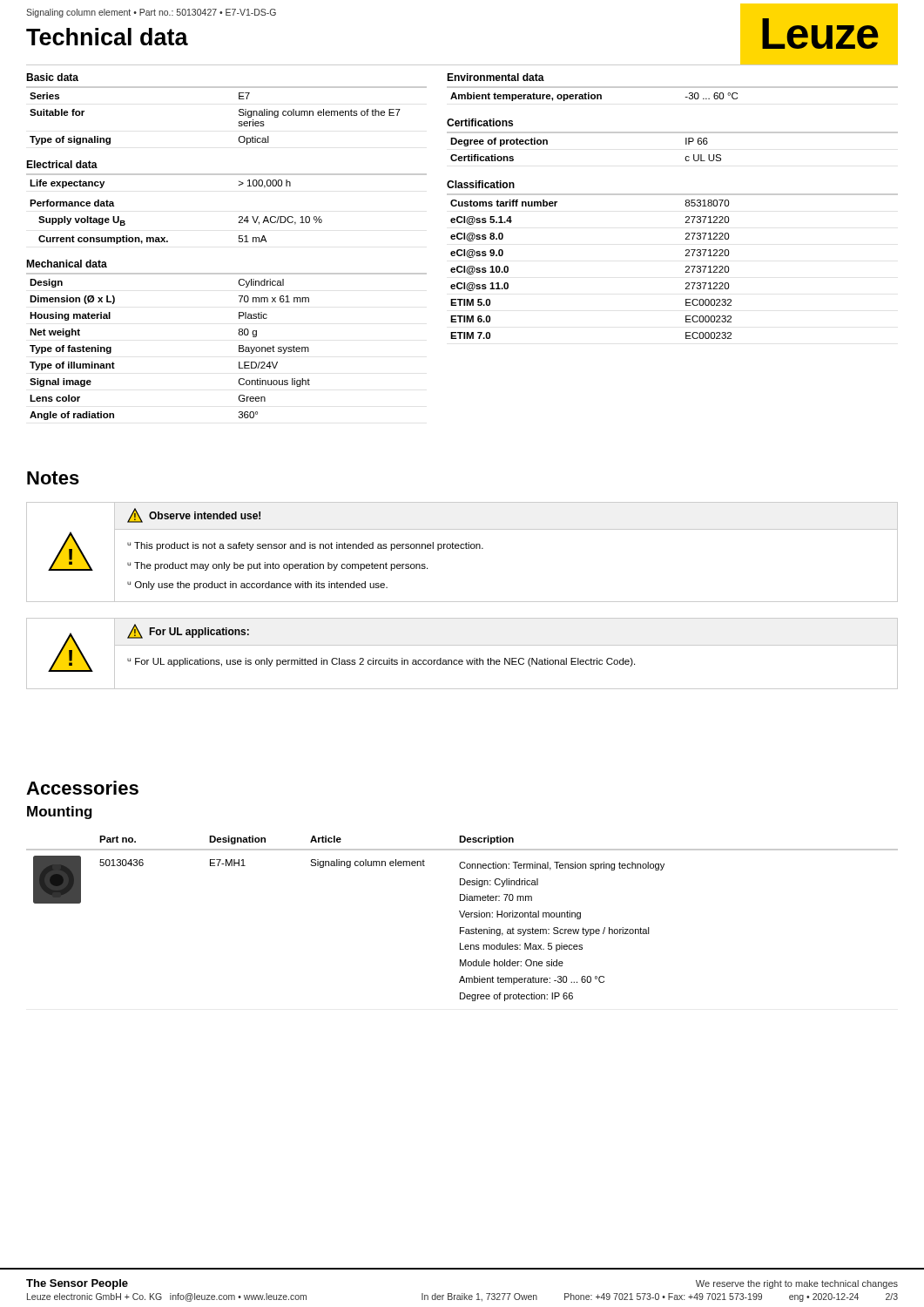Navigate to the block starting "ᵘ For UL applications, use is"
The width and height of the screenshot is (924, 1307).
[382, 661]
